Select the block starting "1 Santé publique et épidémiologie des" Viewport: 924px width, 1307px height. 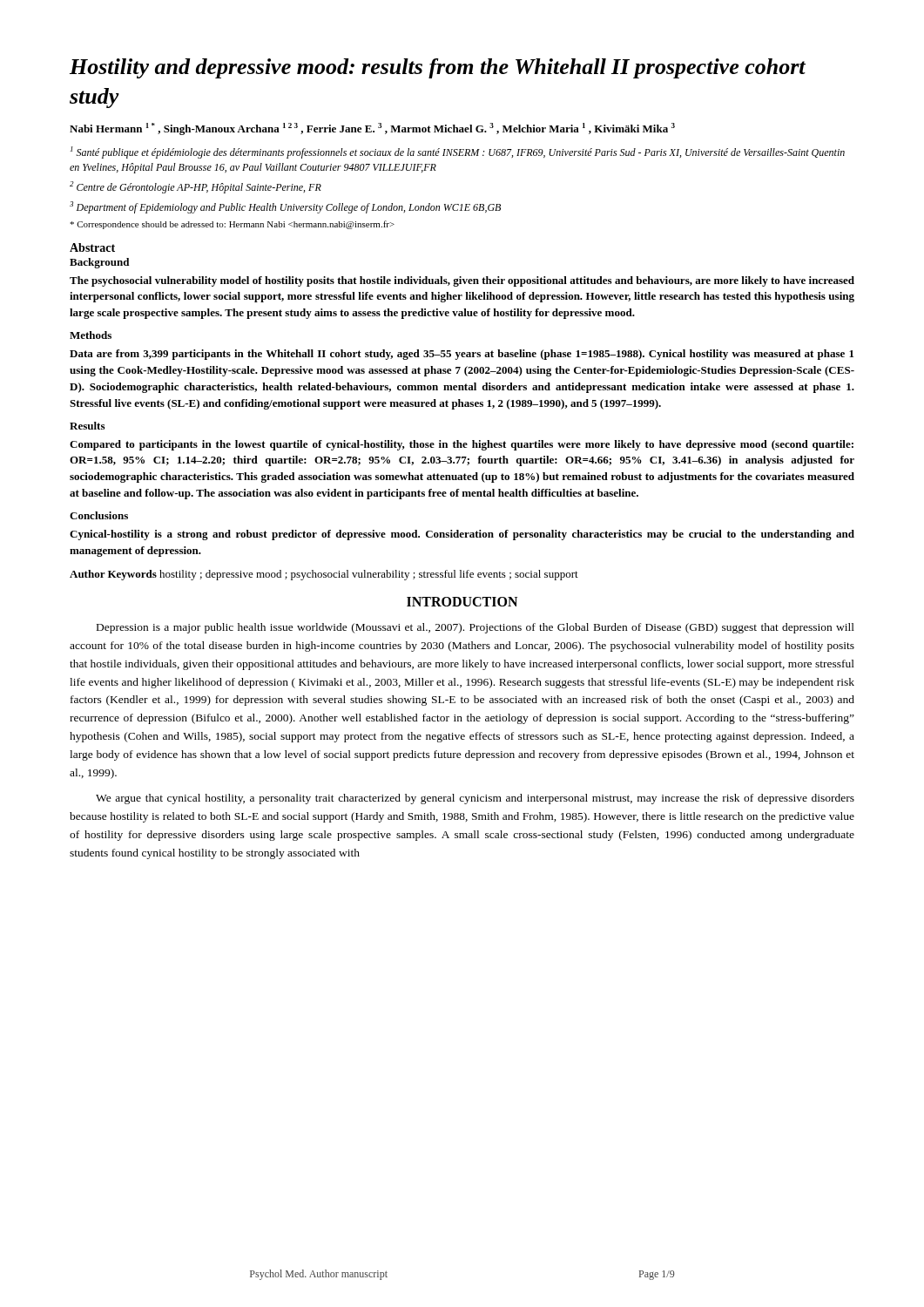point(457,159)
